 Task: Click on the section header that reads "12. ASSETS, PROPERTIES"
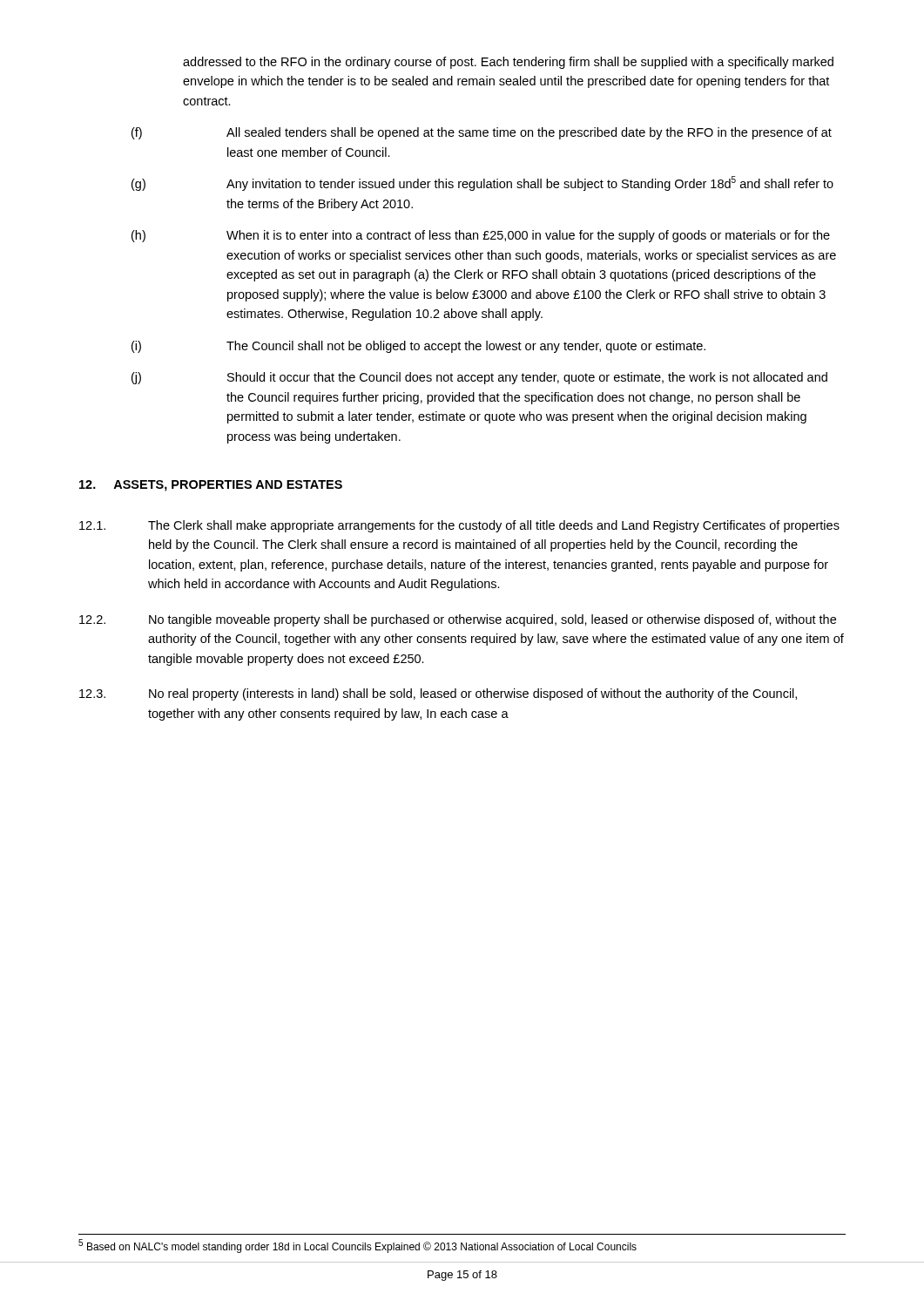point(210,484)
